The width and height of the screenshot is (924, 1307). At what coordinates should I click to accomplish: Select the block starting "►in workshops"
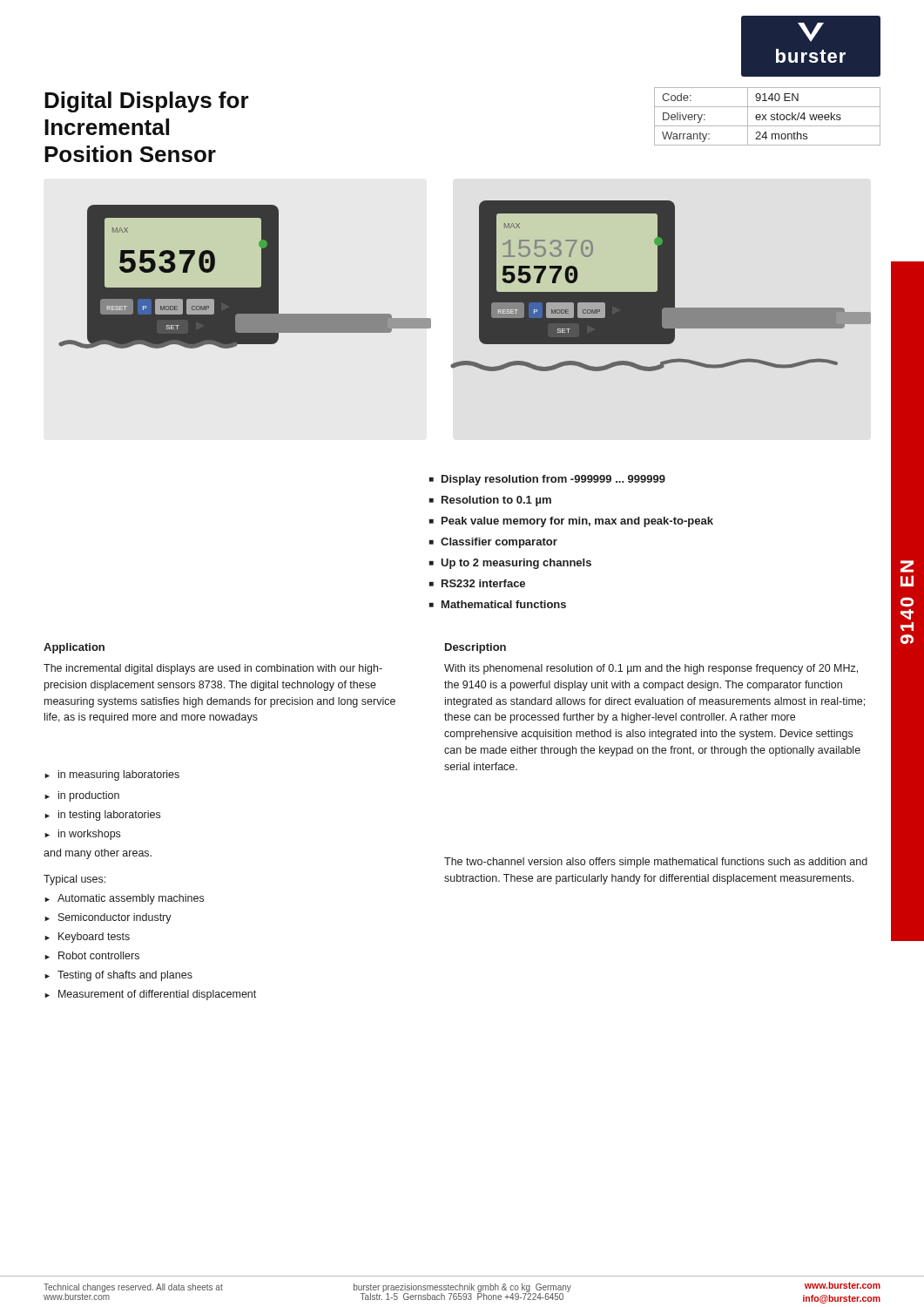point(82,834)
